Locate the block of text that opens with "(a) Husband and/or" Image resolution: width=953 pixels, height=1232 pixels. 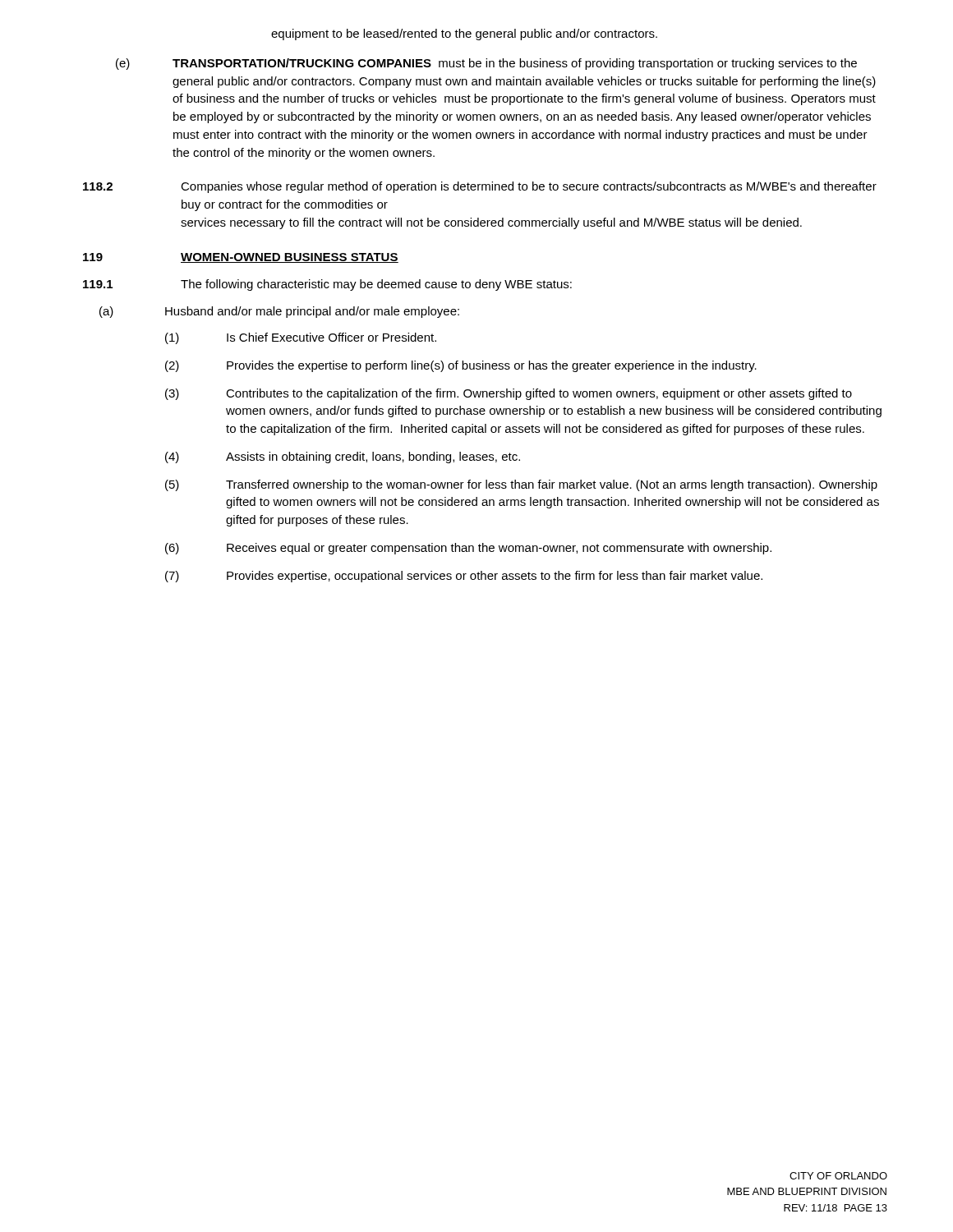(x=279, y=312)
